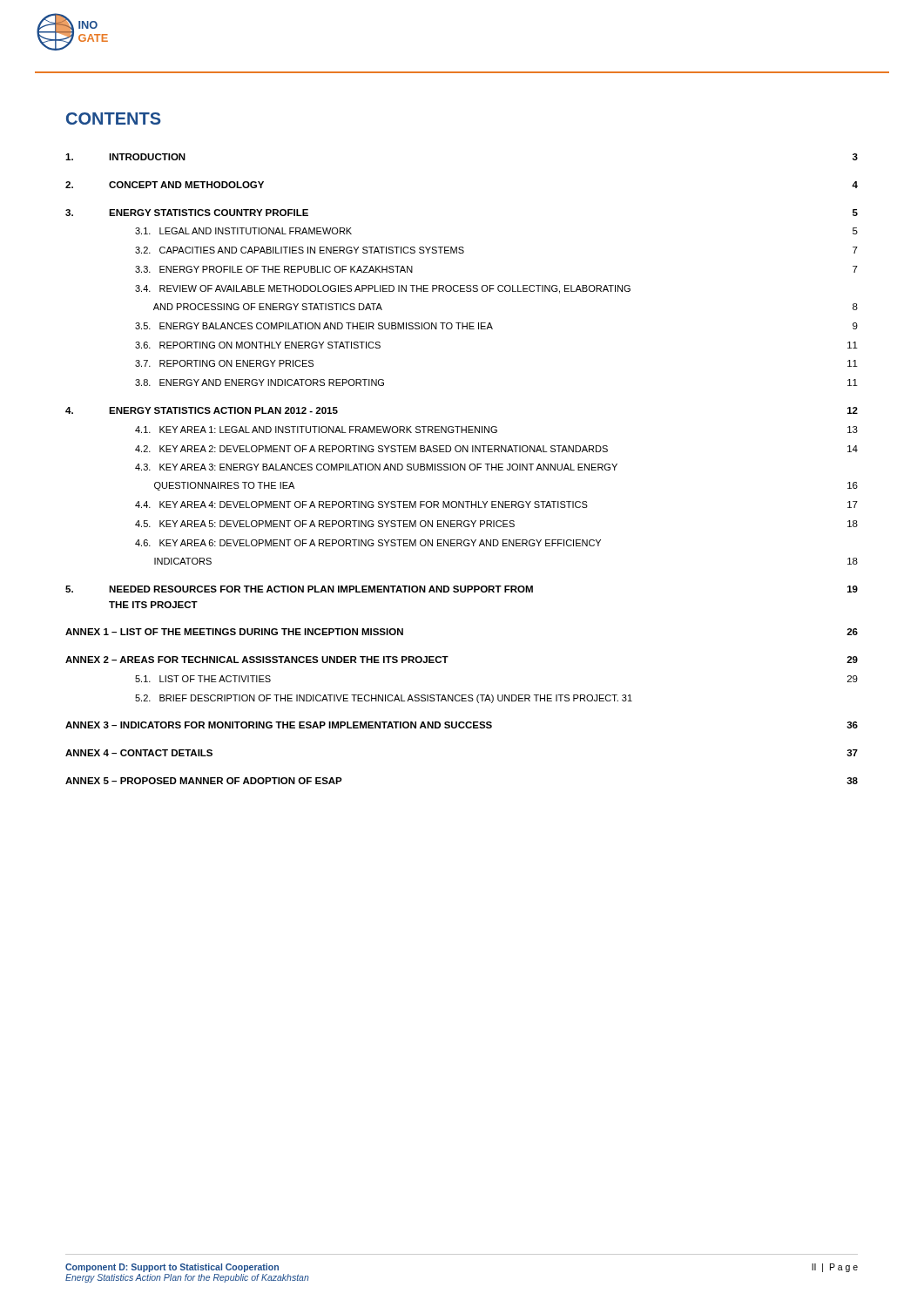Locate the list item that reads "Annex 4 – Contact Details 37"
924x1307 pixels.
coord(137,752)
